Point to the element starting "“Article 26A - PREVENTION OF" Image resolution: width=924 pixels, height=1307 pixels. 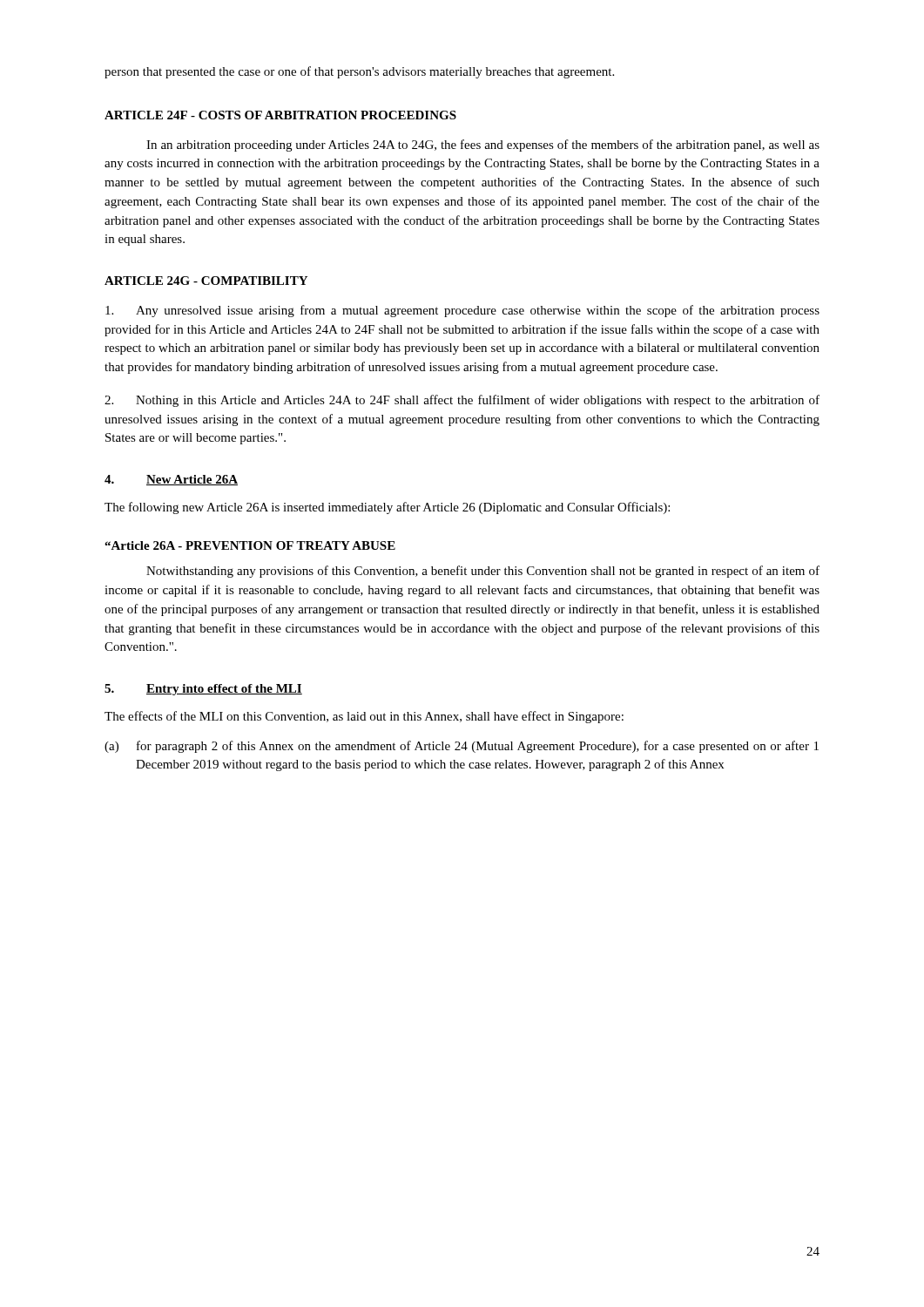tap(250, 545)
